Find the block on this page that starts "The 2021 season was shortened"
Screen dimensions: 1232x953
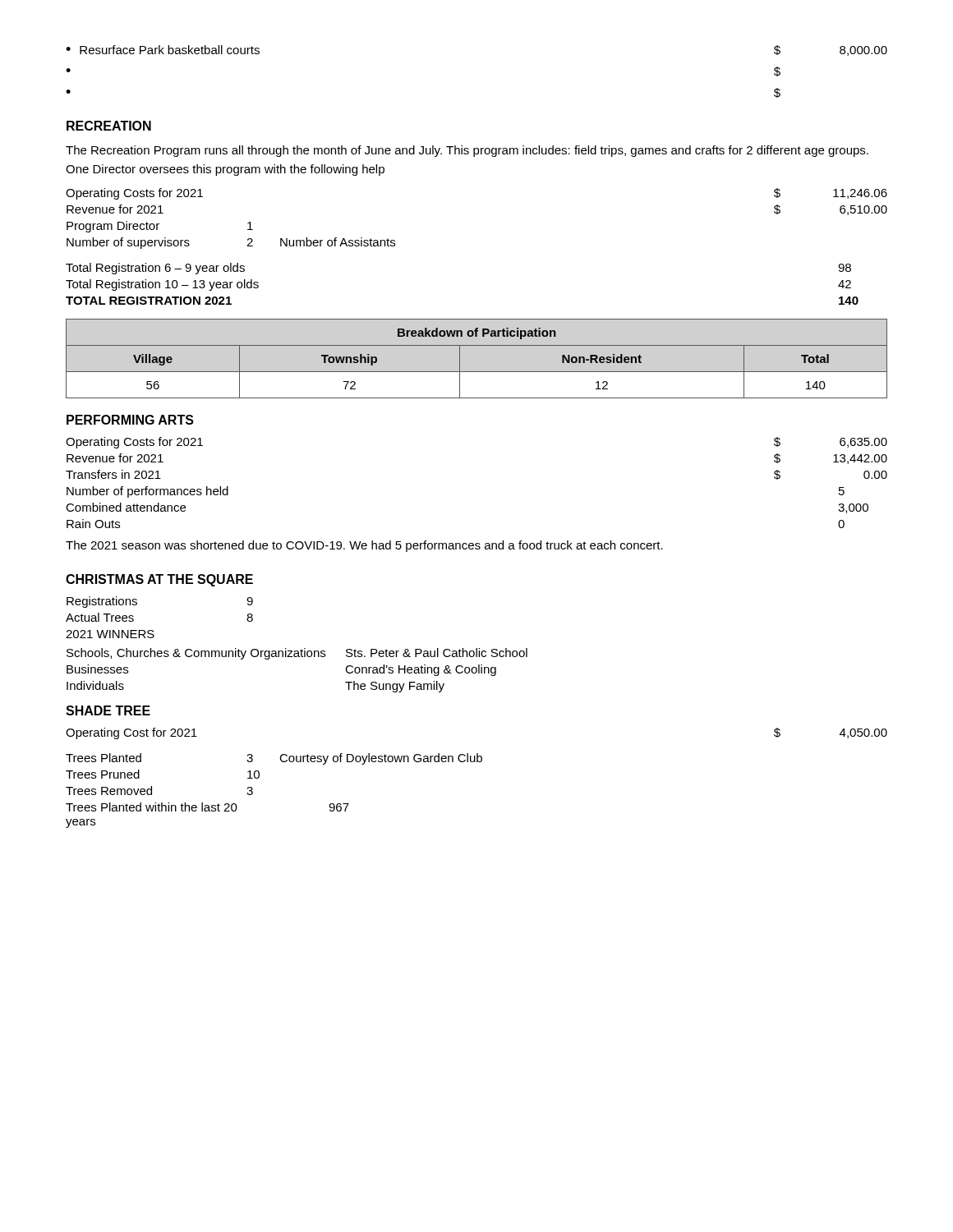[x=365, y=545]
